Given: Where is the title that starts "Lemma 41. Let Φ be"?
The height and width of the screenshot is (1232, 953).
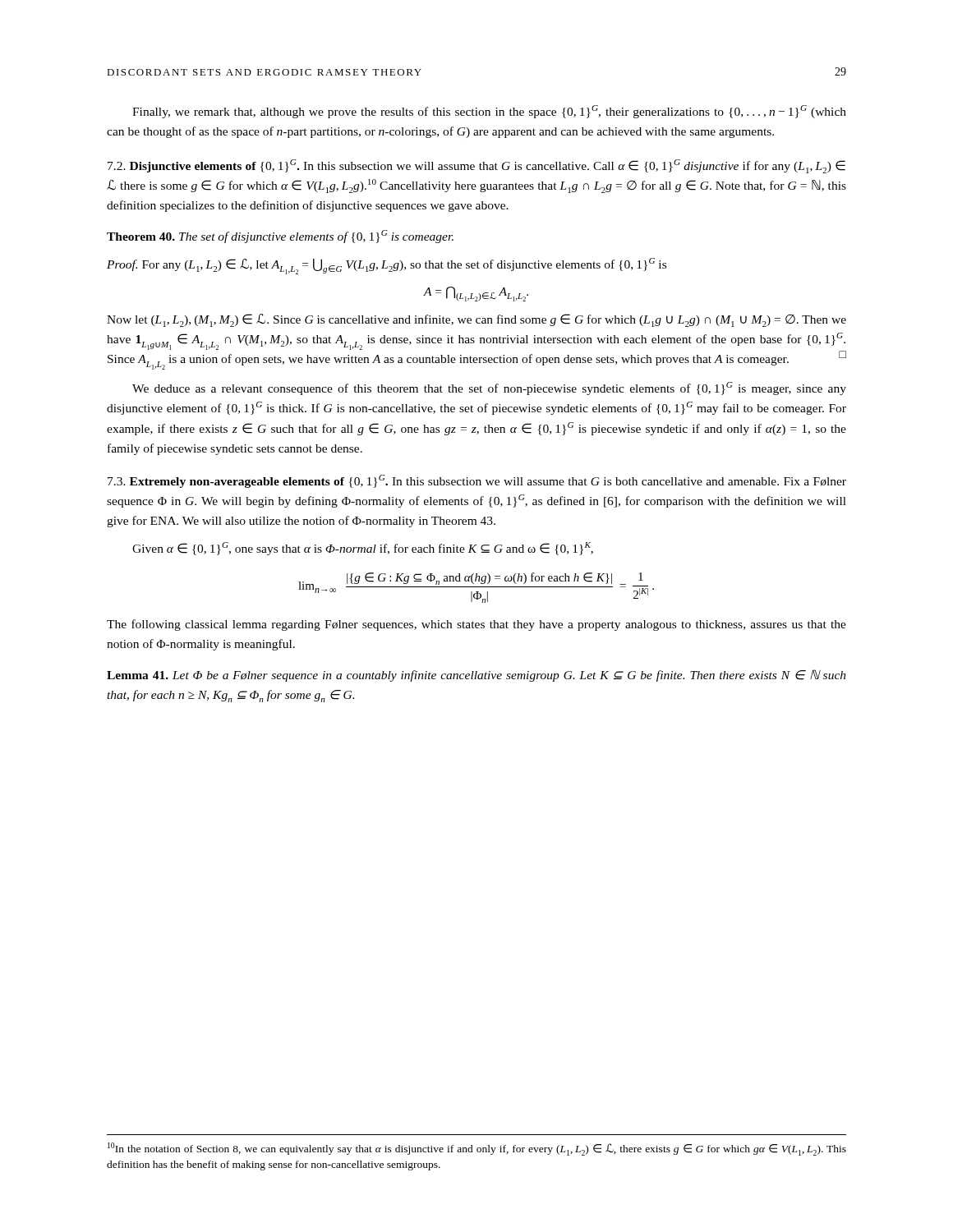Looking at the screenshot, I should [476, 685].
